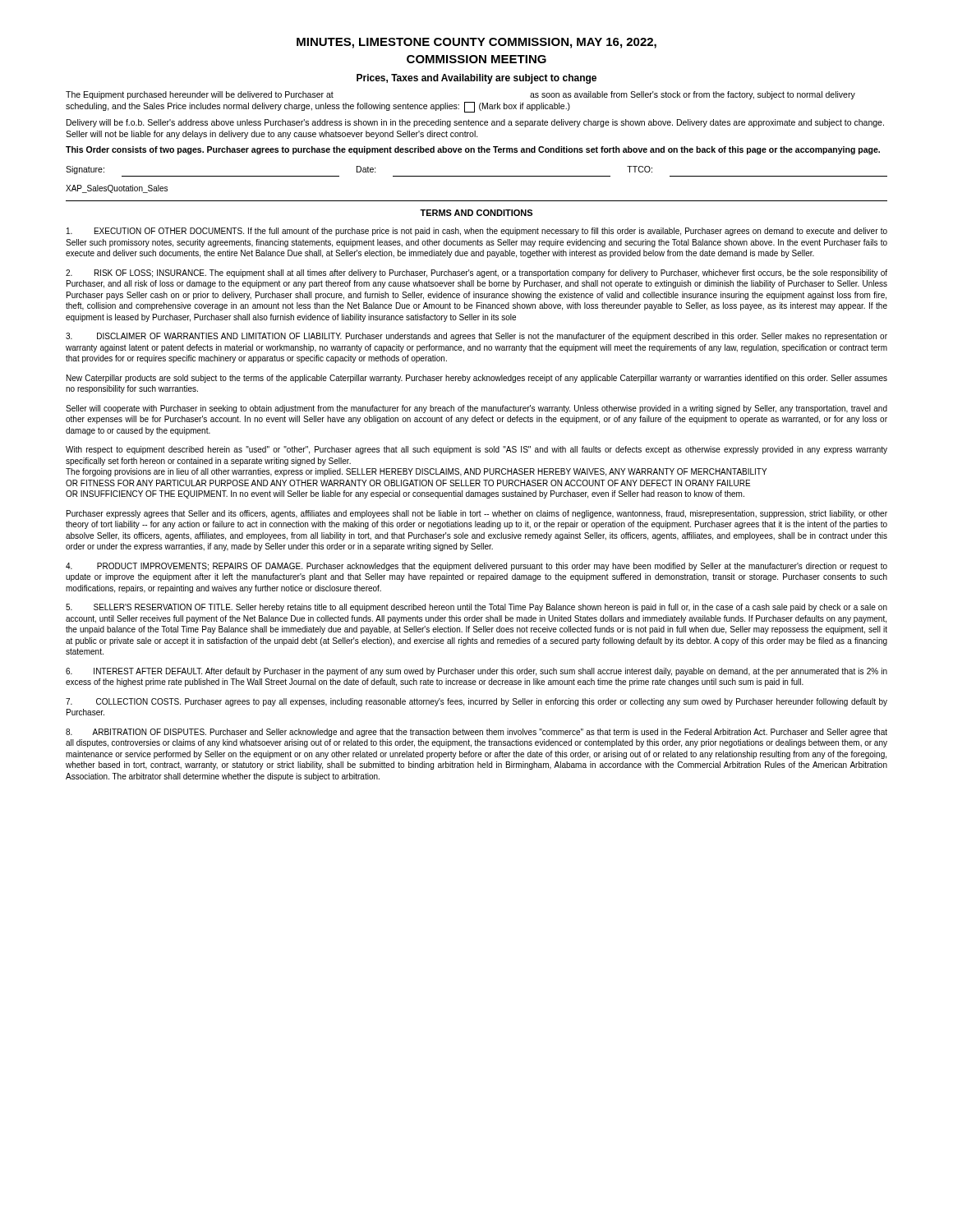The image size is (953, 1232).
Task: Select the text block with the text "Delivery will be f.o.b."
Action: click(x=475, y=128)
